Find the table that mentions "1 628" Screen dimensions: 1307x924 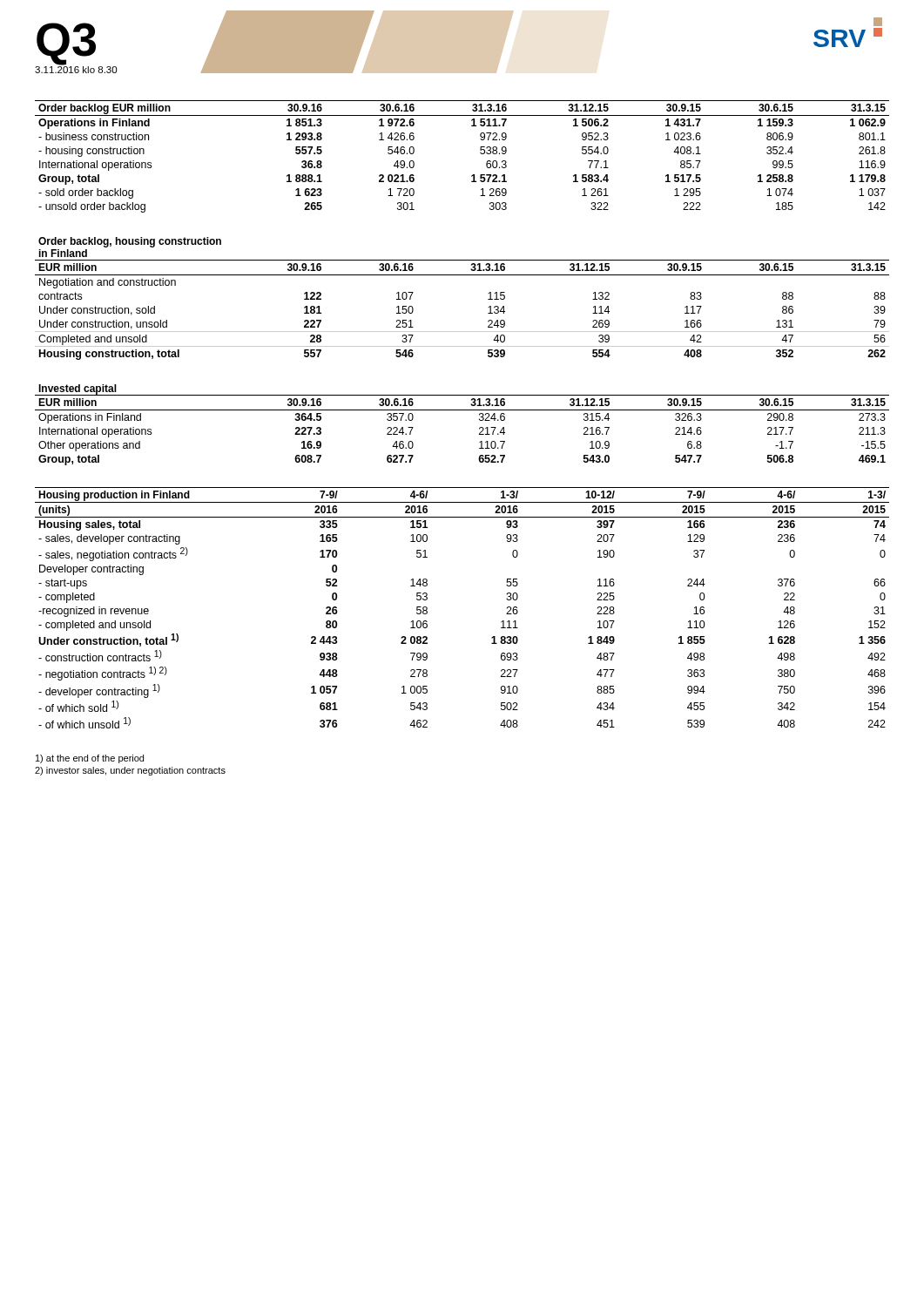(462, 610)
